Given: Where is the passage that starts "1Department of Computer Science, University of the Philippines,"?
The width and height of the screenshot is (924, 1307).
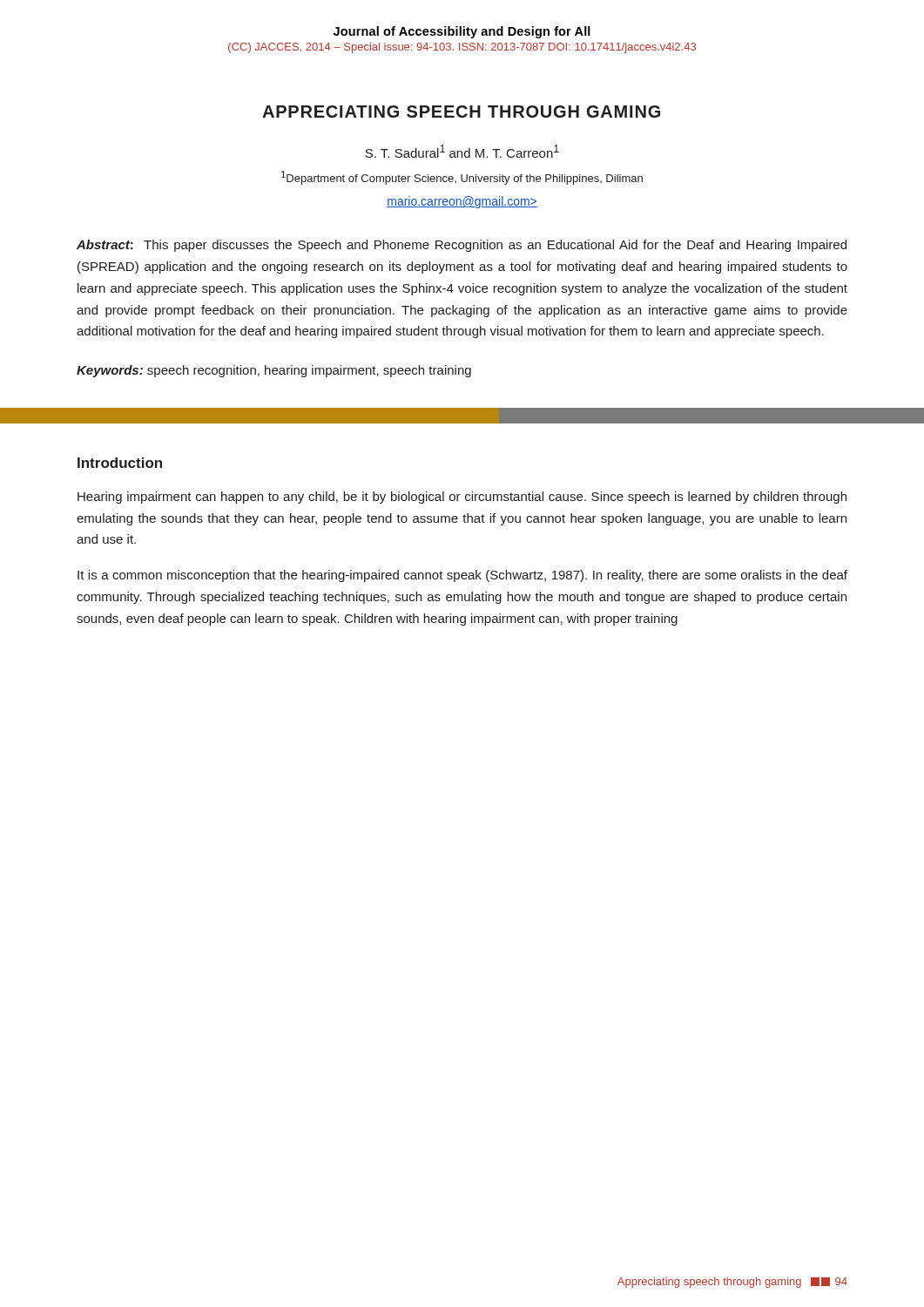Looking at the screenshot, I should coord(462,177).
